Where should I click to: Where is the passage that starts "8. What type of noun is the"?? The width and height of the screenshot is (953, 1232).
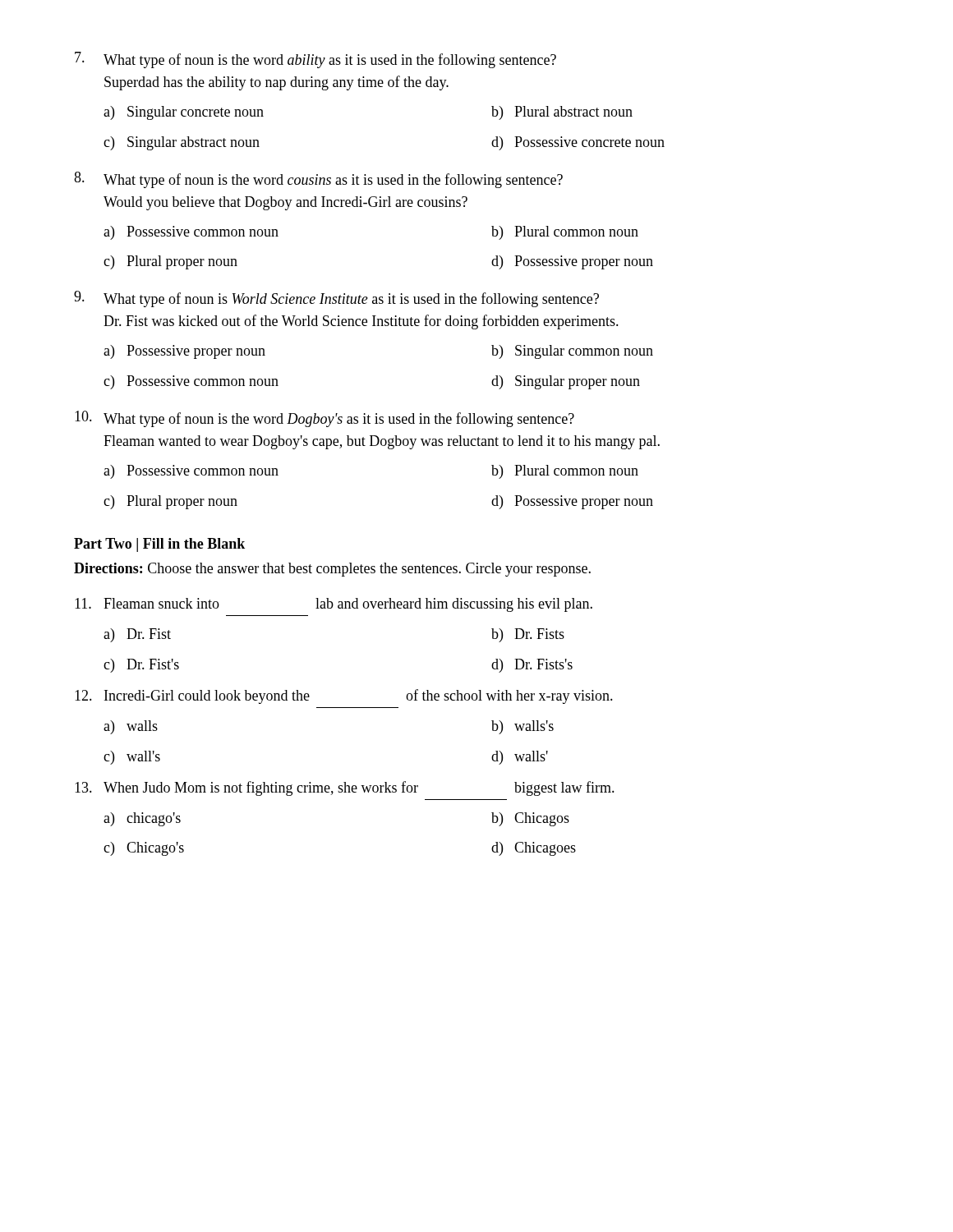click(x=318, y=180)
